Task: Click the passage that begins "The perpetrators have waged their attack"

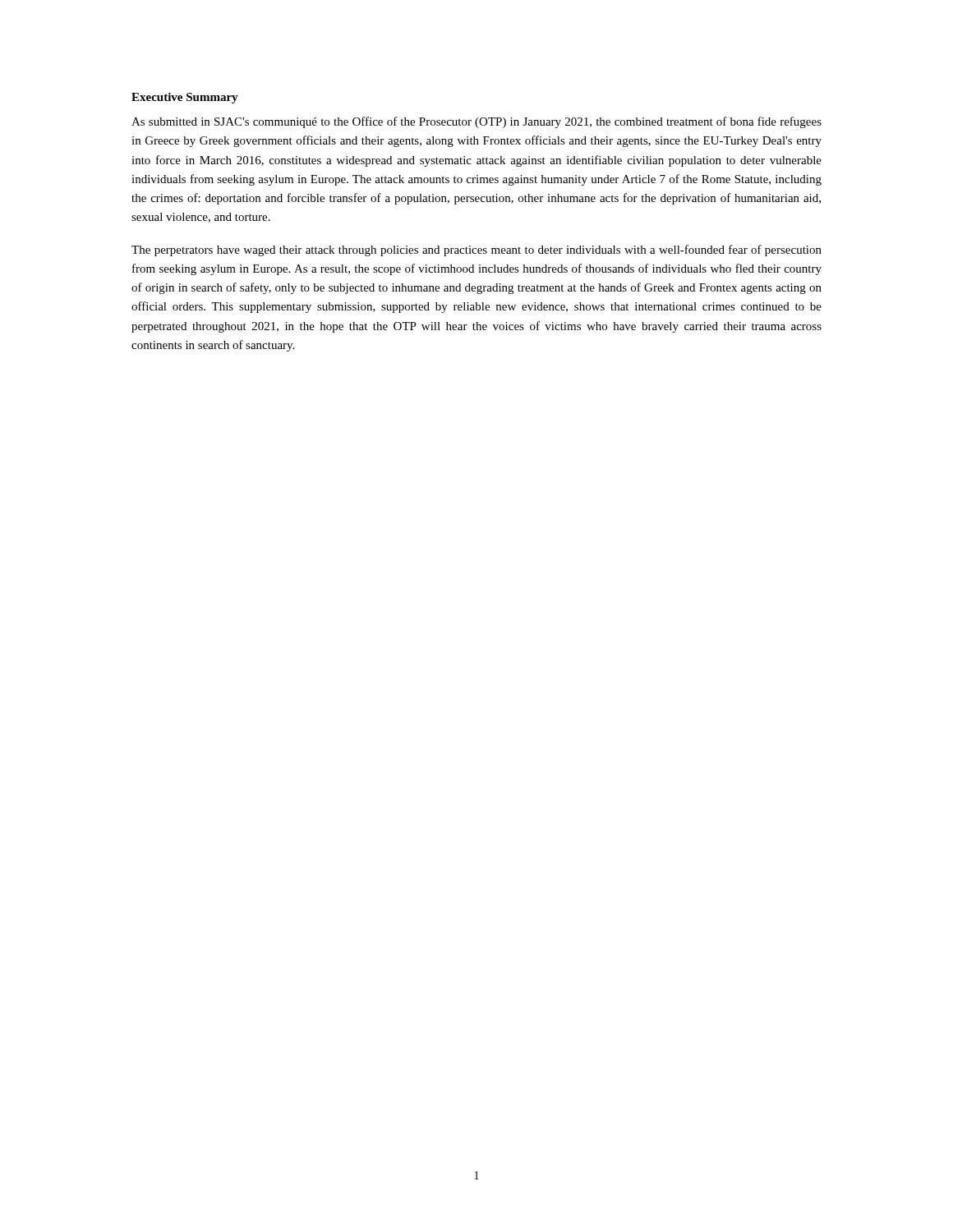Action: [x=476, y=297]
